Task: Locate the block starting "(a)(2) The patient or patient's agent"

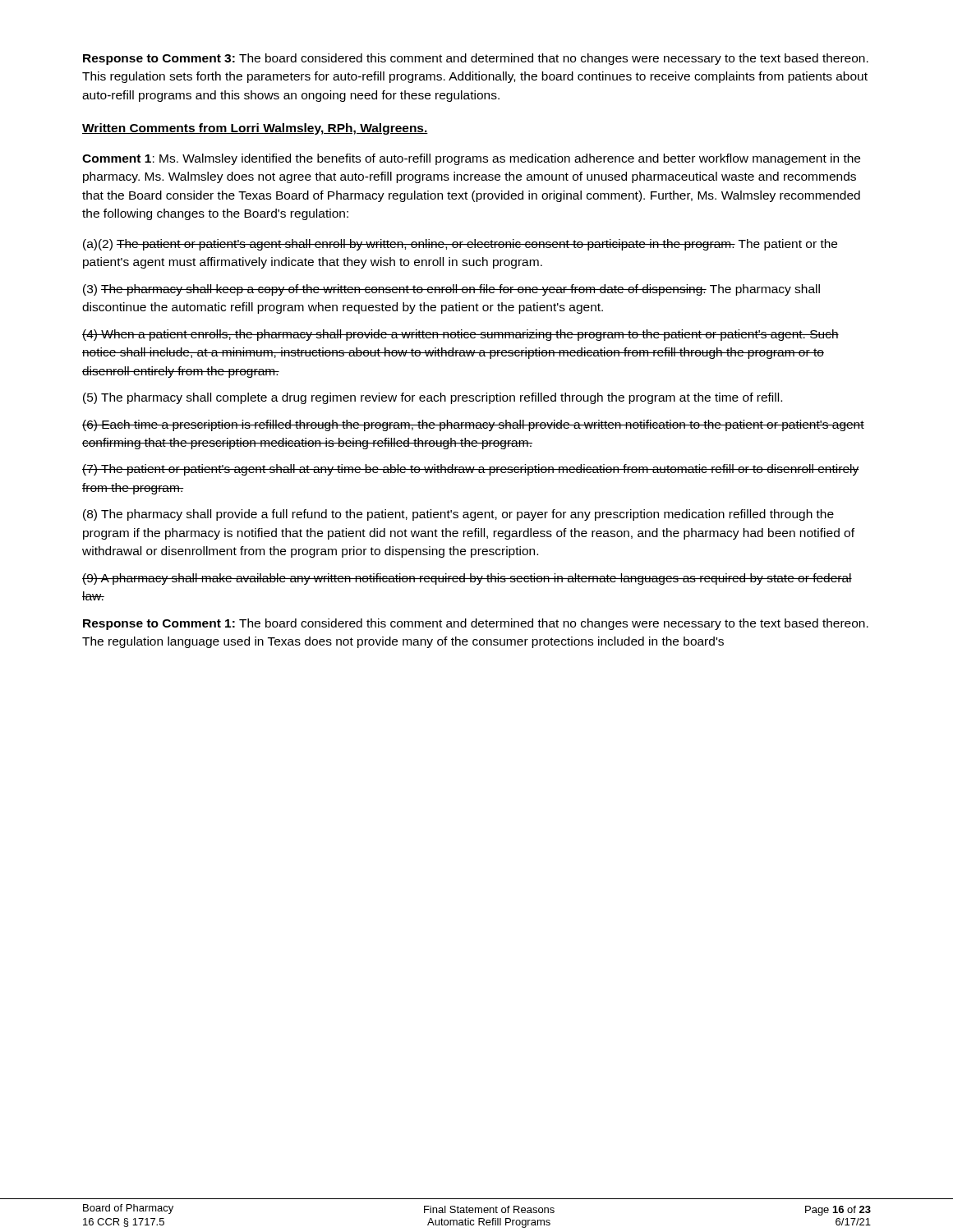Action: point(476,253)
